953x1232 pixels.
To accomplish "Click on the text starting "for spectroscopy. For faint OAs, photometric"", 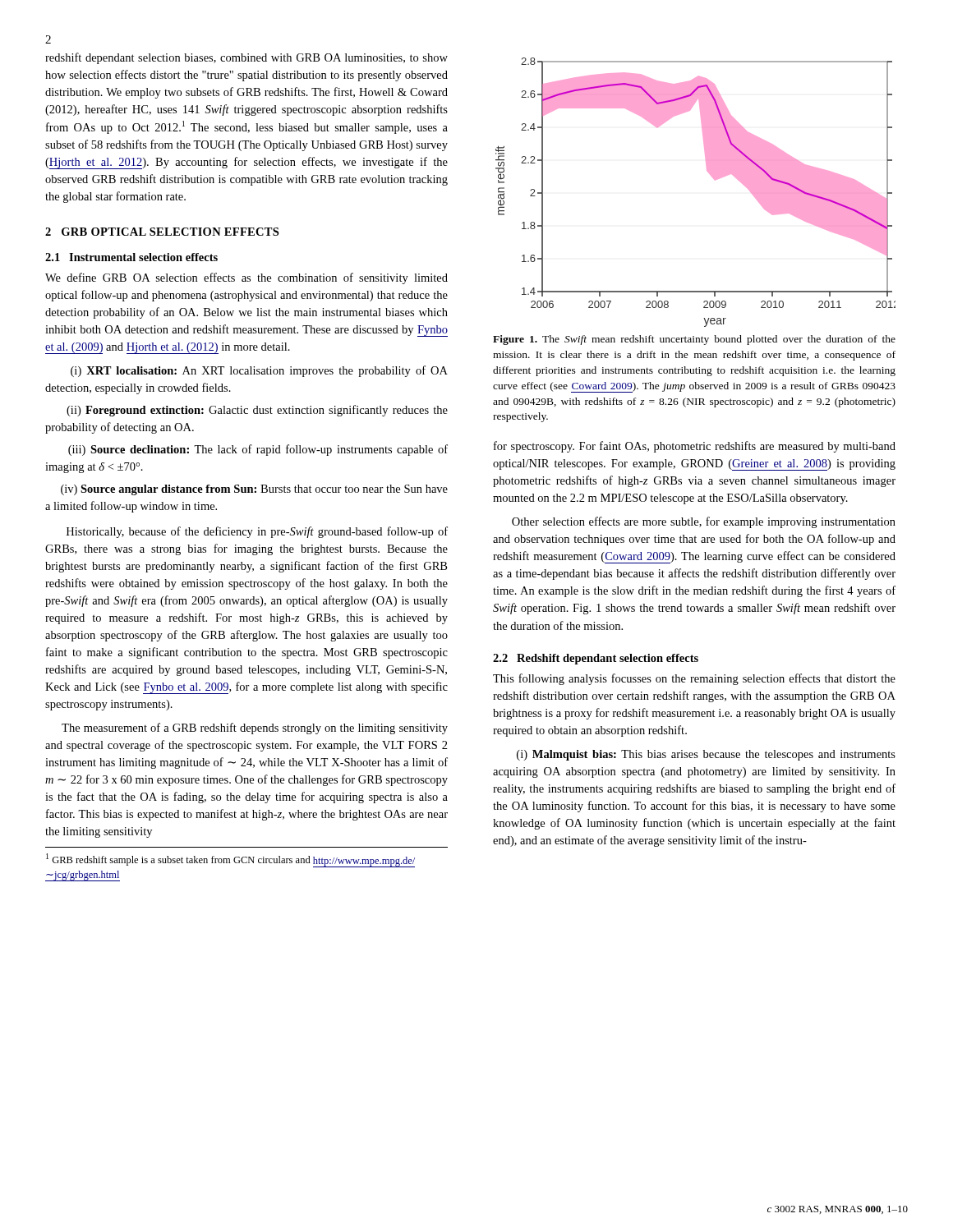I will tap(694, 536).
